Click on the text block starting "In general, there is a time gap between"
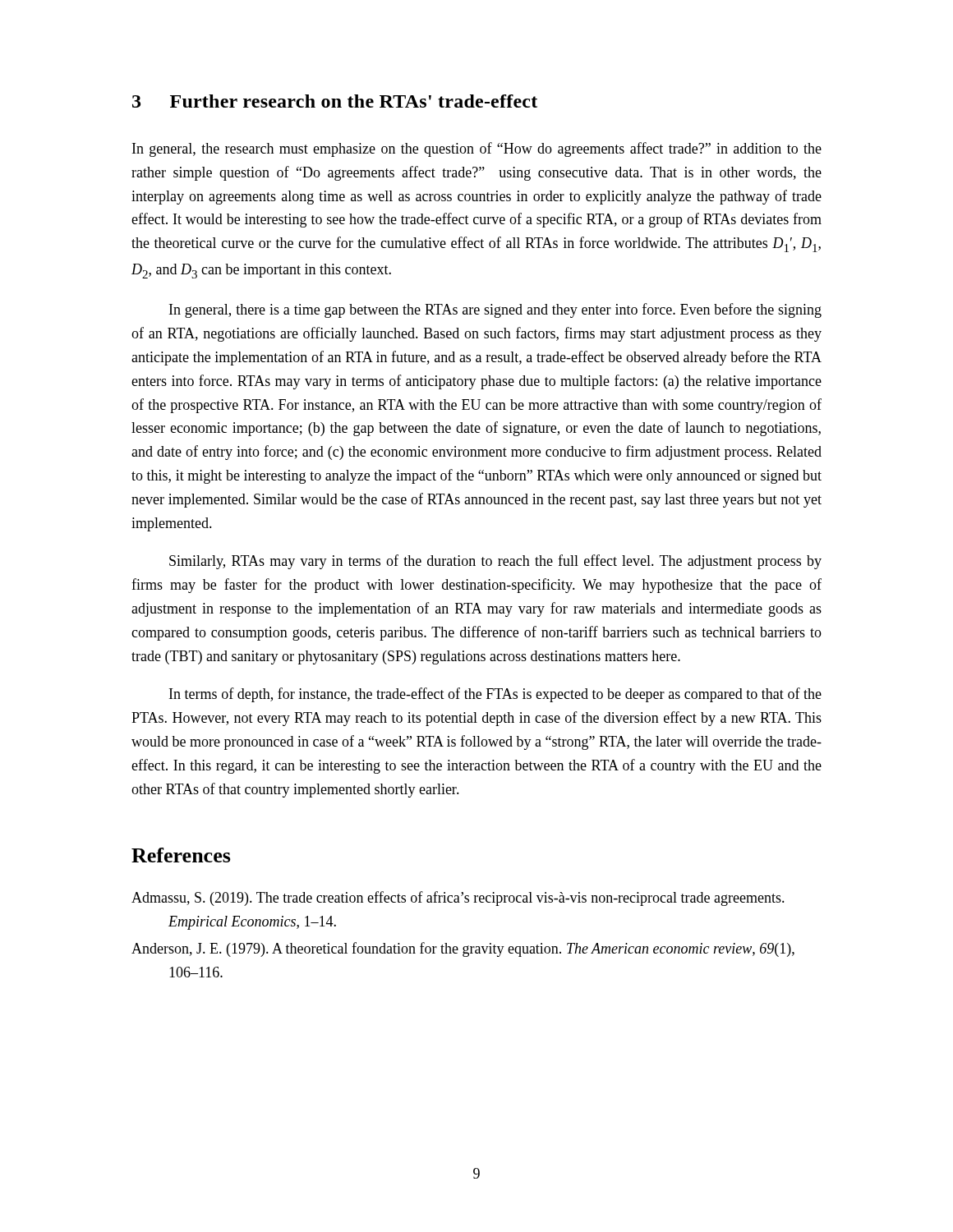 pyautogui.click(x=476, y=416)
